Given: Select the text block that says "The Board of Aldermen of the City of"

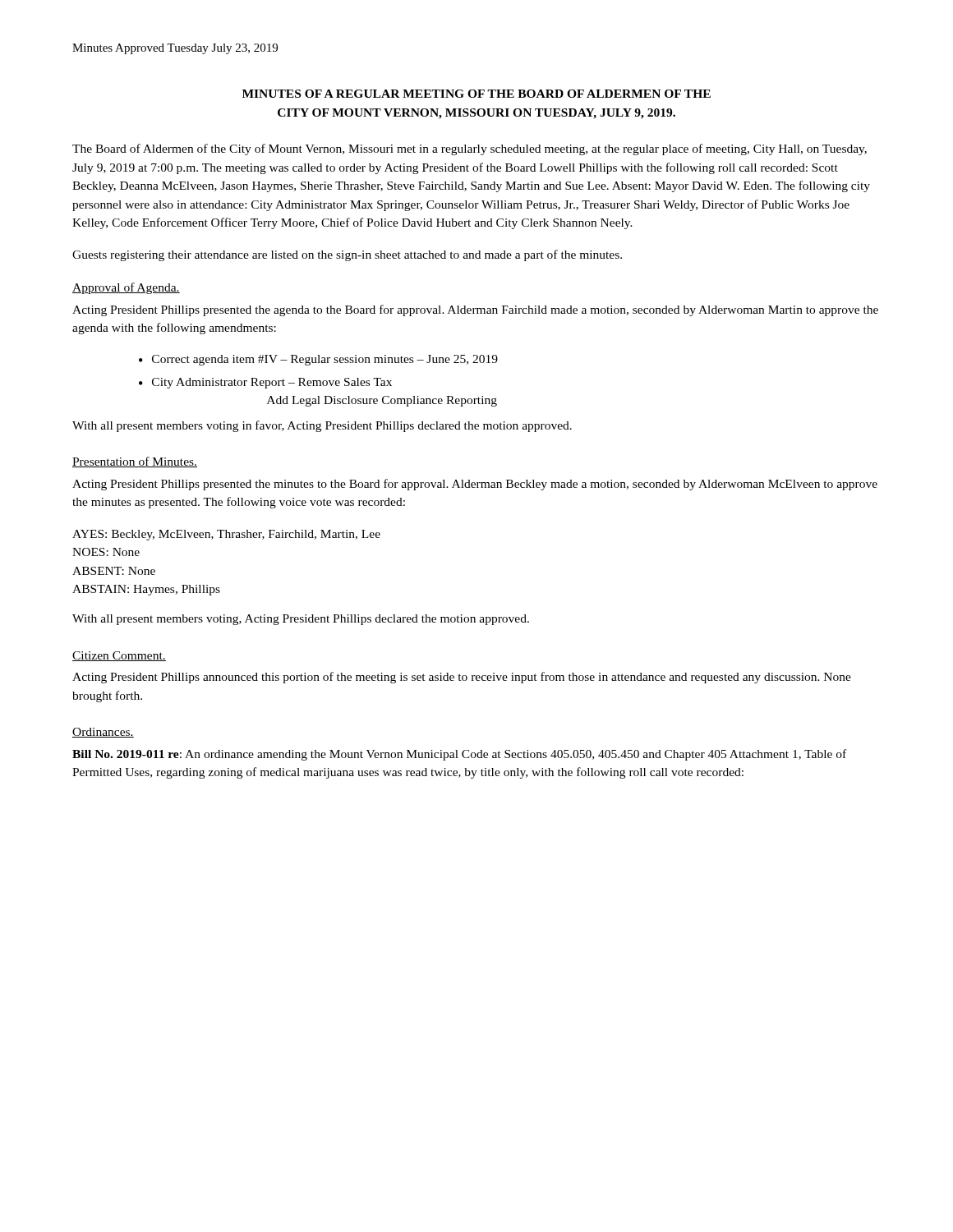Looking at the screenshot, I should click(471, 185).
